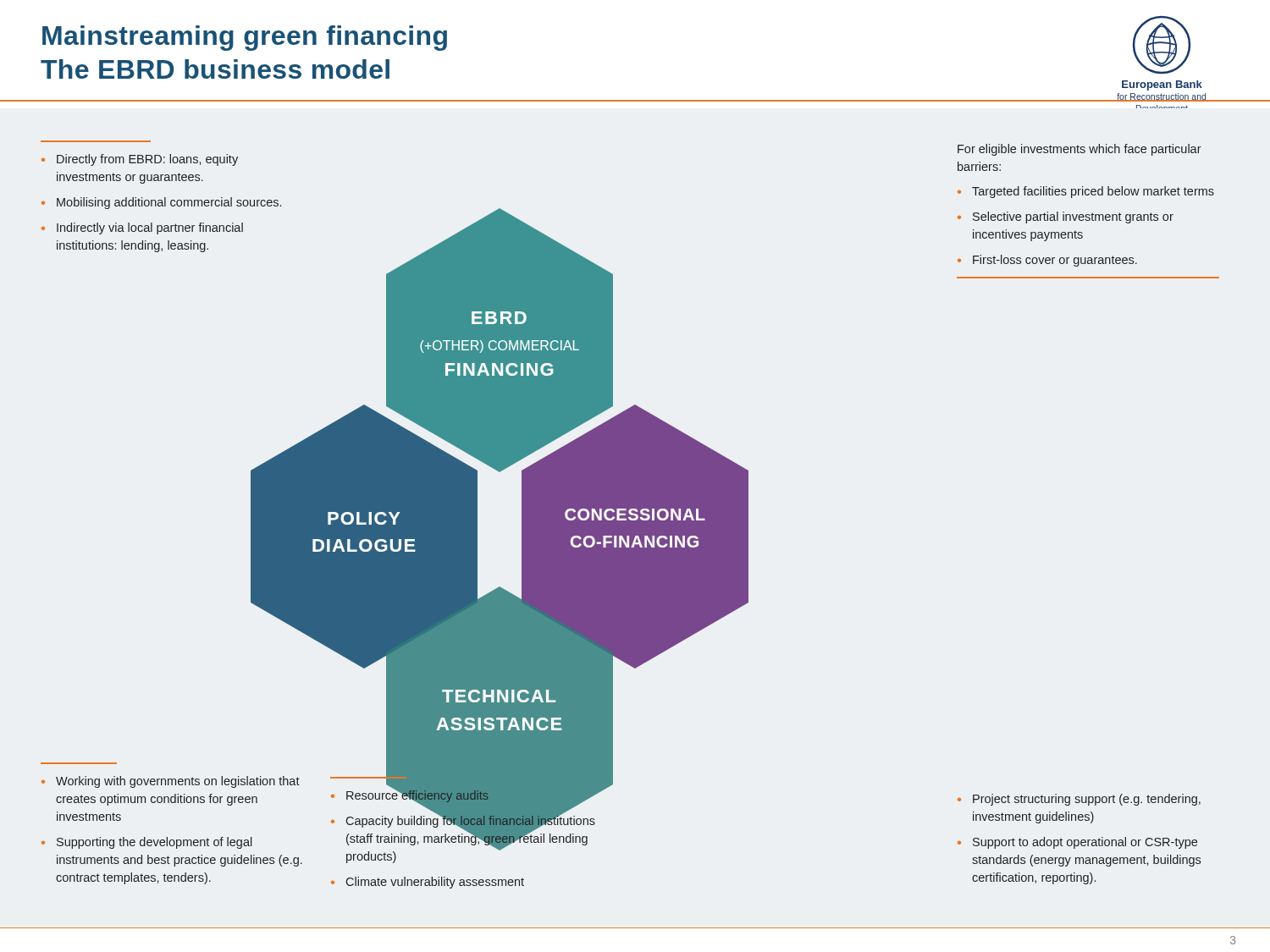The width and height of the screenshot is (1270, 952).
Task: Find the title
Action: click(x=245, y=53)
